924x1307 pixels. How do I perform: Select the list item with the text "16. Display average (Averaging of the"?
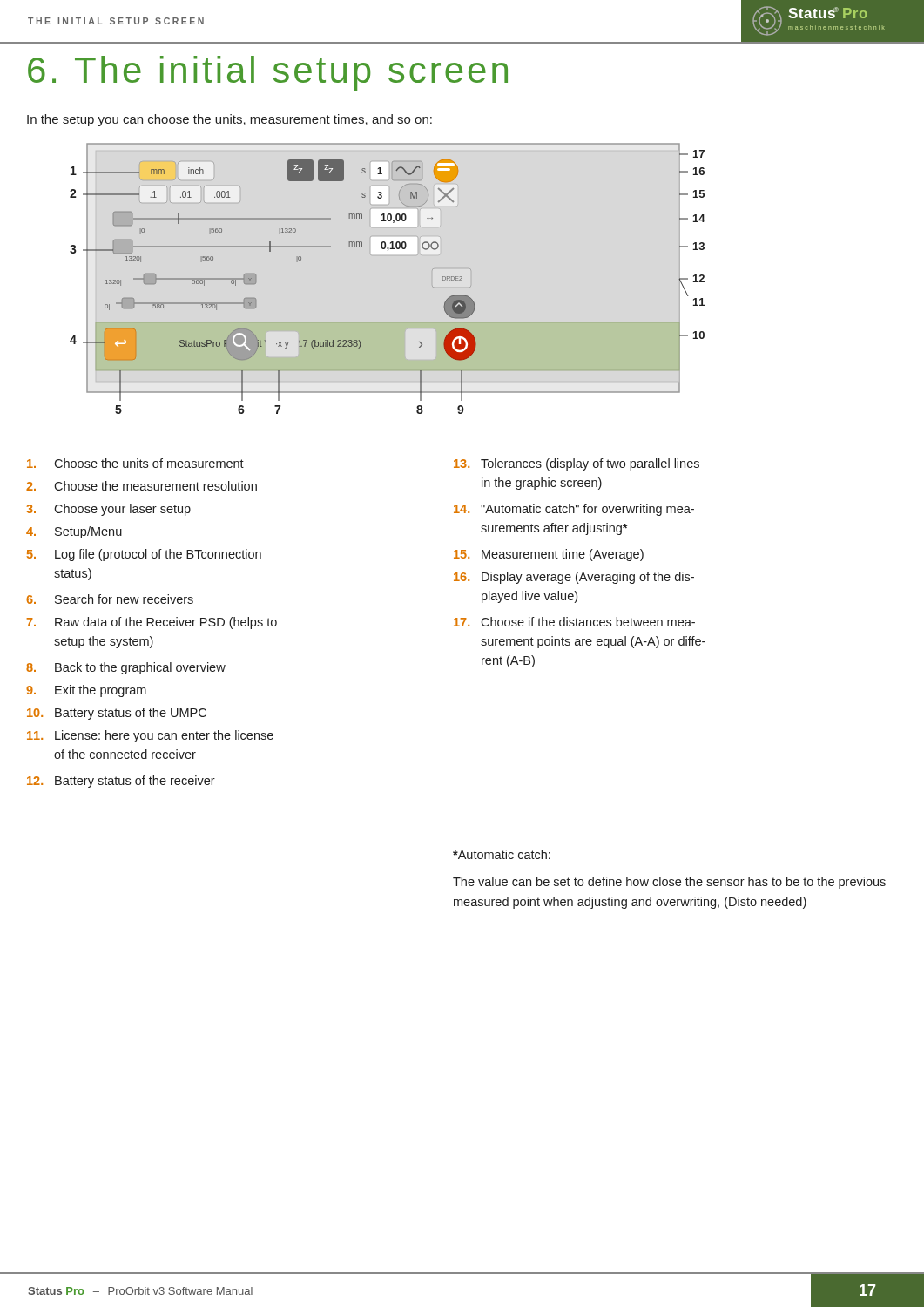pyautogui.click(x=574, y=587)
